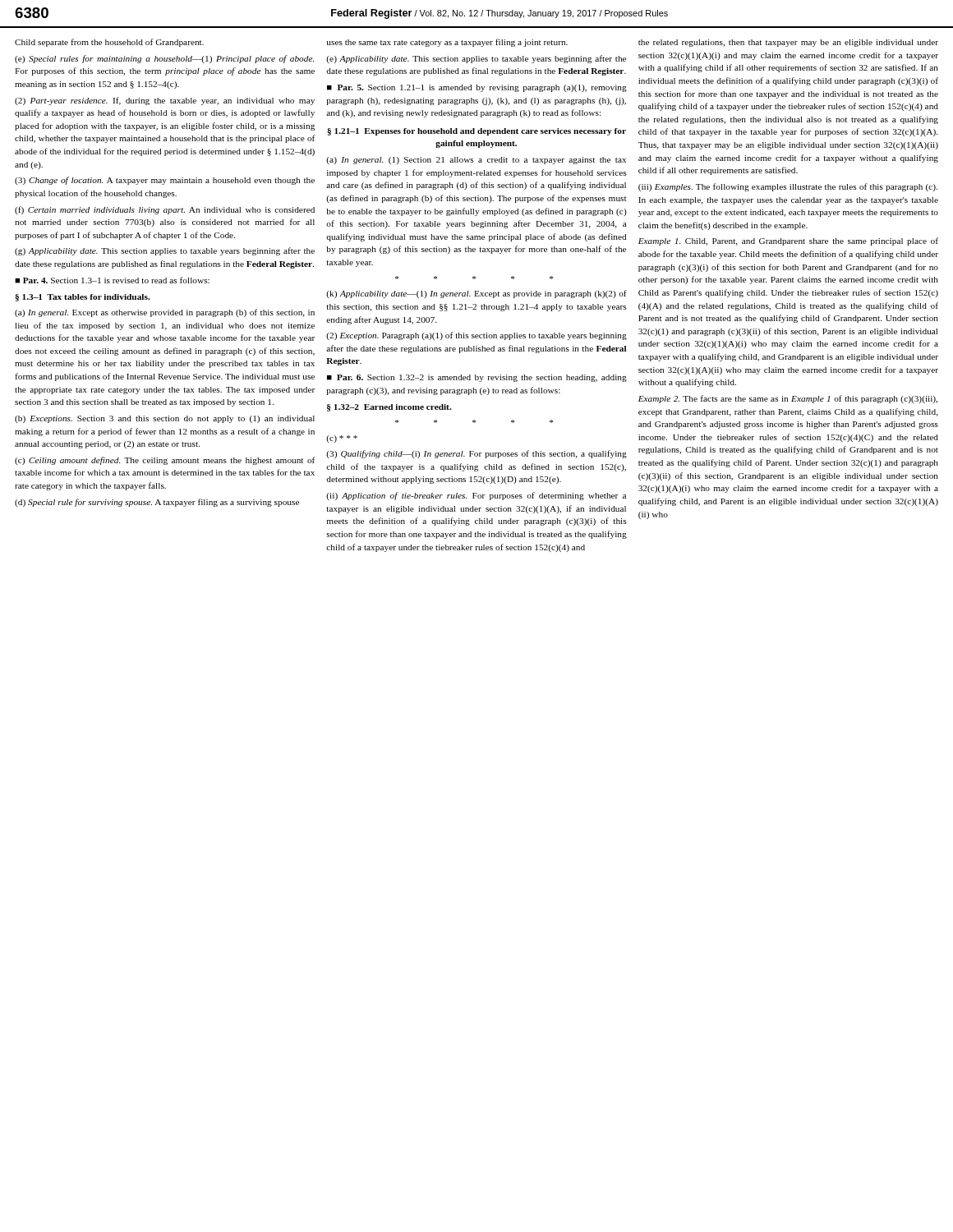Click on the block starting "(a) In general. (1) Section 21"
The height and width of the screenshot is (1232, 953).
pyautogui.click(x=476, y=211)
